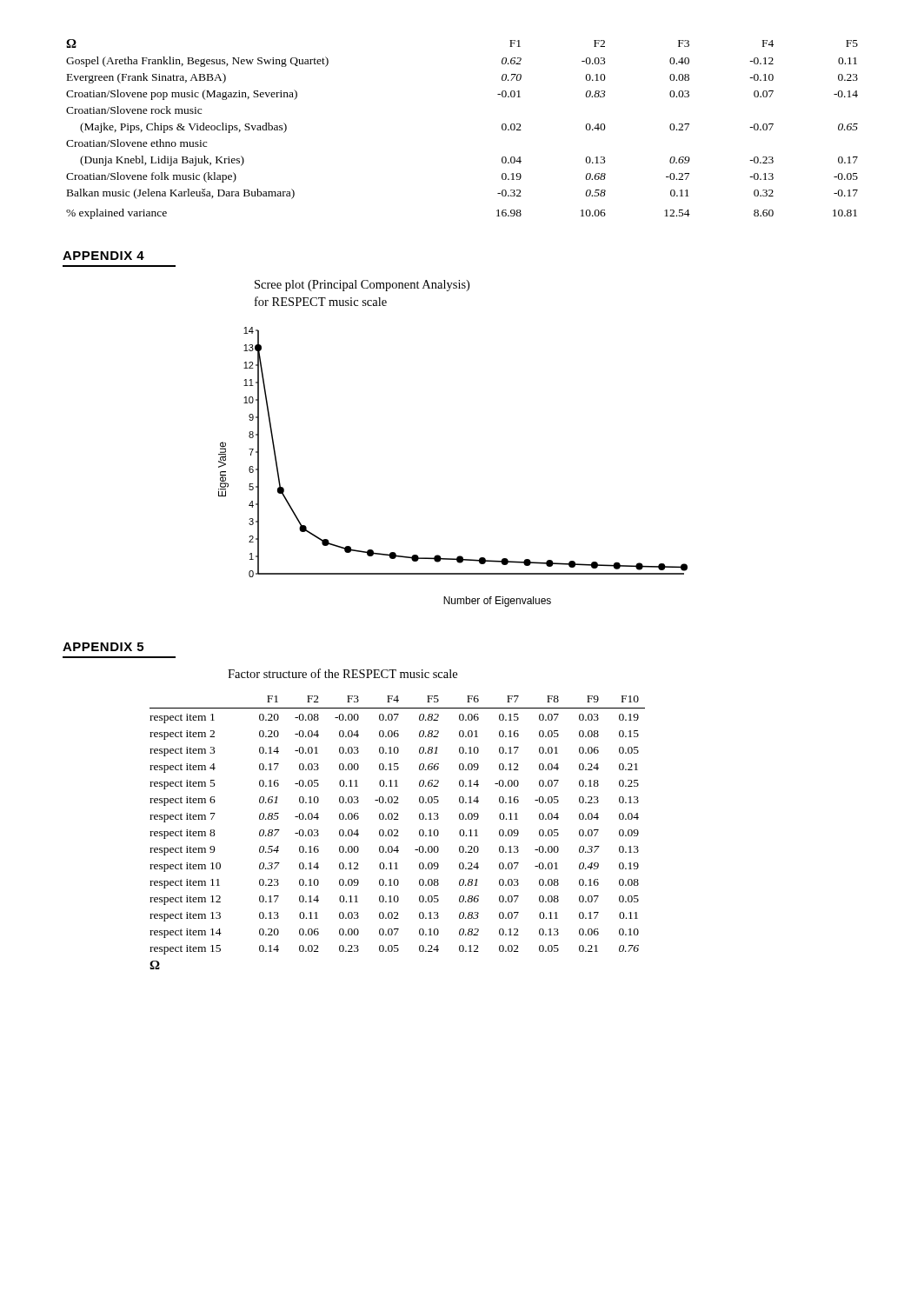
Task: Select the table that reads "respect item 13"
Action: tap(462, 832)
